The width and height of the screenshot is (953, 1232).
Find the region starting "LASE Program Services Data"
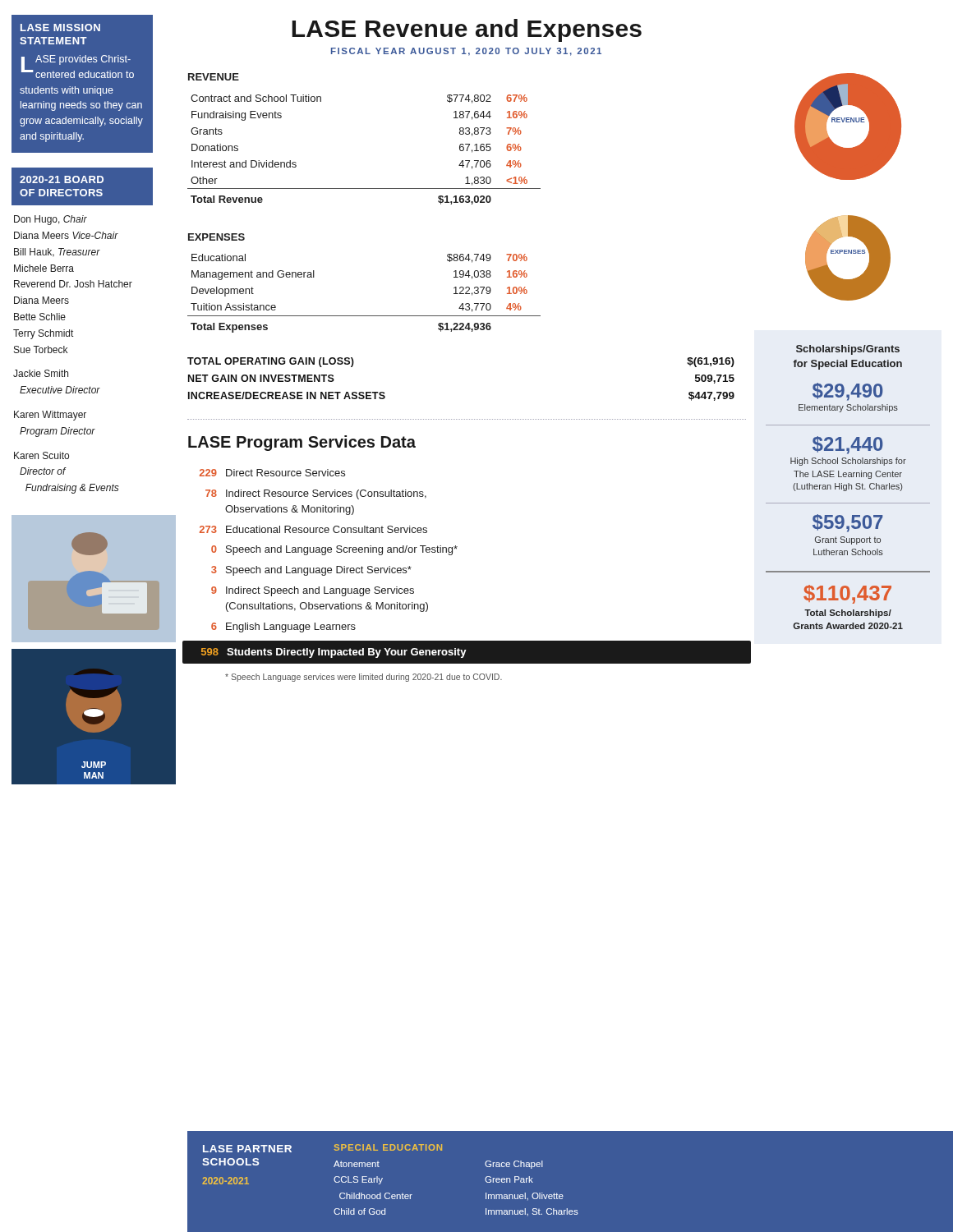tap(301, 442)
